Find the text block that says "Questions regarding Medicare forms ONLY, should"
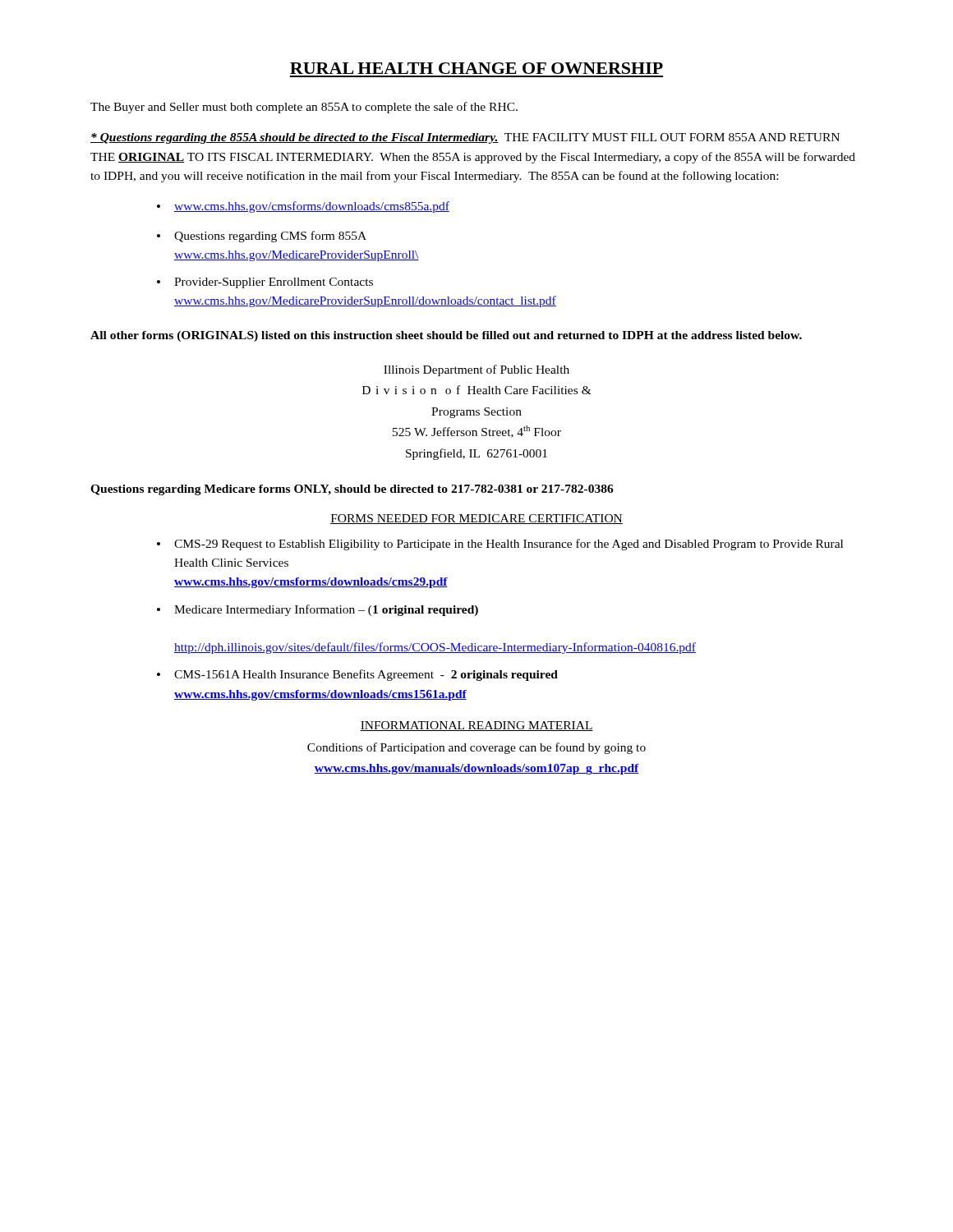Viewport: 953px width, 1232px height. (x=352, y=488)
